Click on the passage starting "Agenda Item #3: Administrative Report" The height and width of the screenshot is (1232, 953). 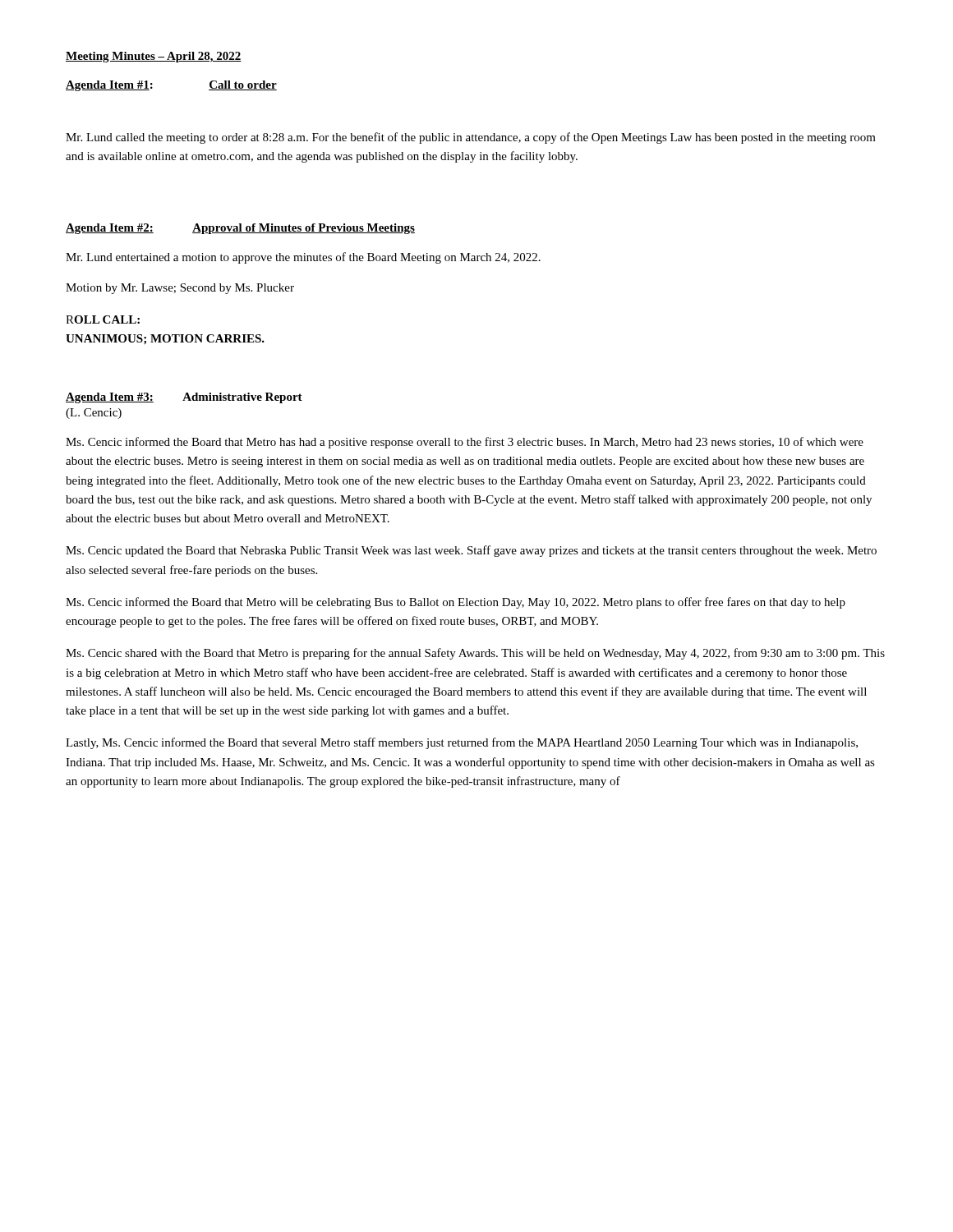(x=184, y=397)
